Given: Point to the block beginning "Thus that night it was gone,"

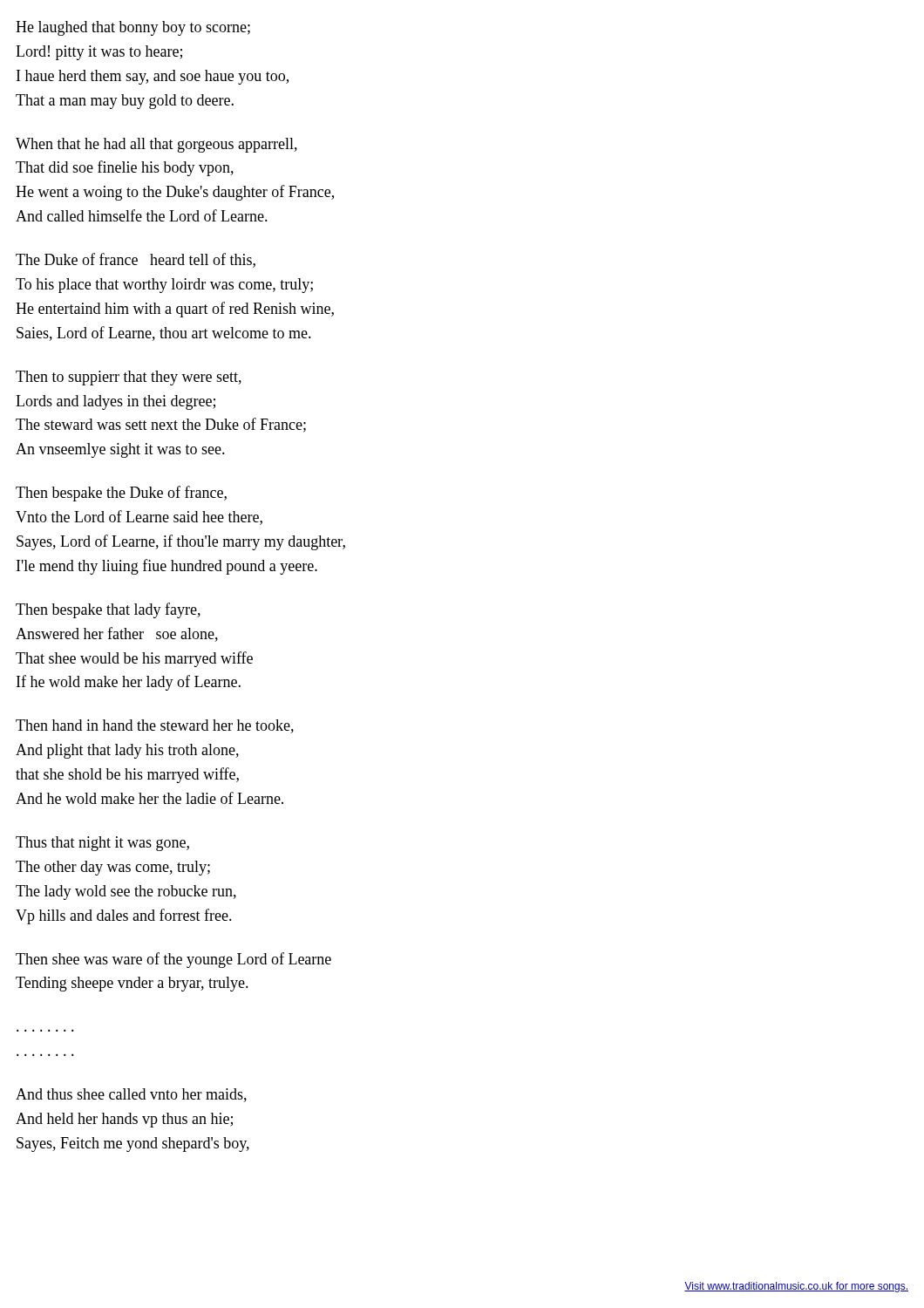Looking at the screenshot, I should click(x=102, y=844).
